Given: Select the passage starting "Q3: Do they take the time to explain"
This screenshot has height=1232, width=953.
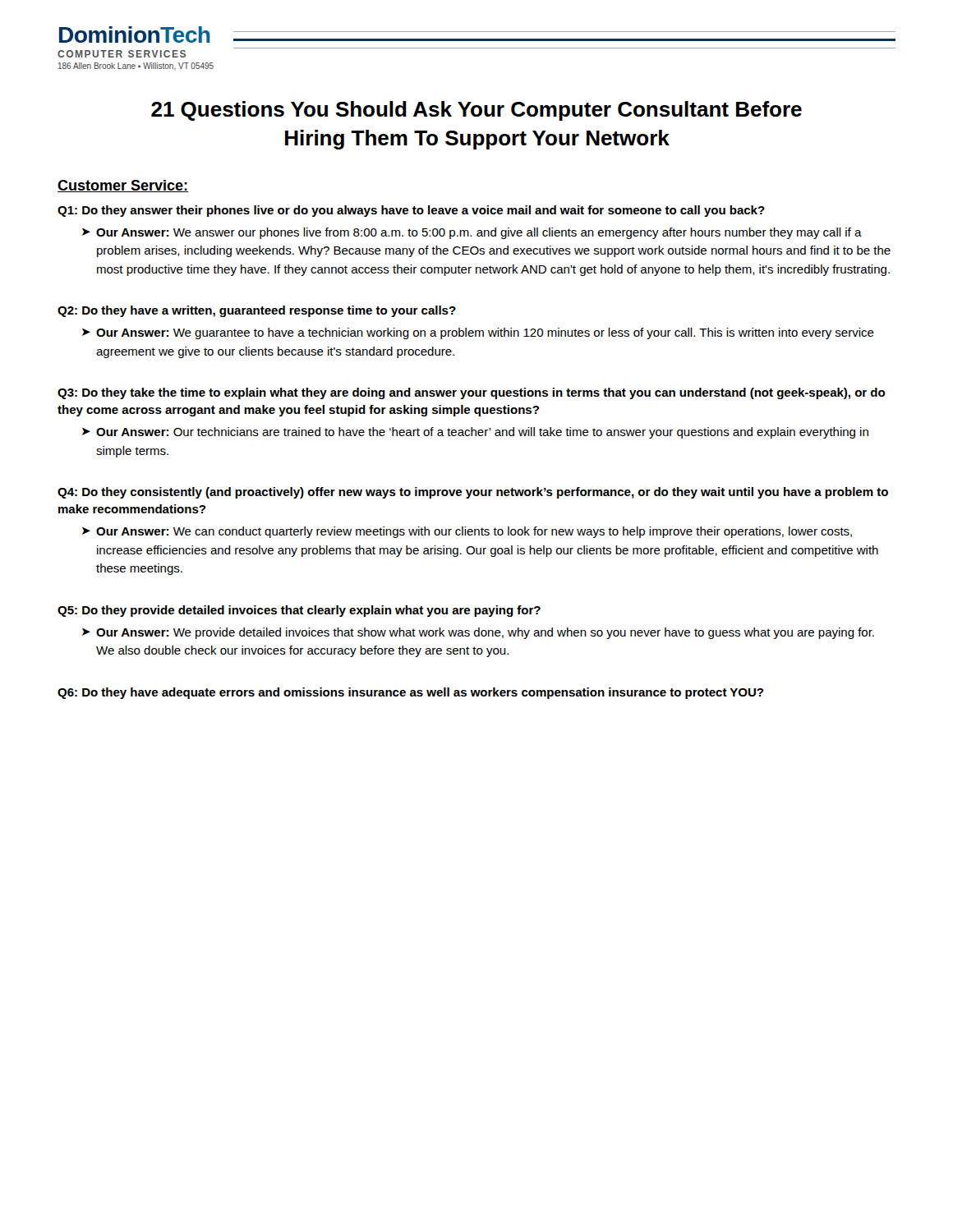Looking at the screenshot, I should click(x=476, y=422).
